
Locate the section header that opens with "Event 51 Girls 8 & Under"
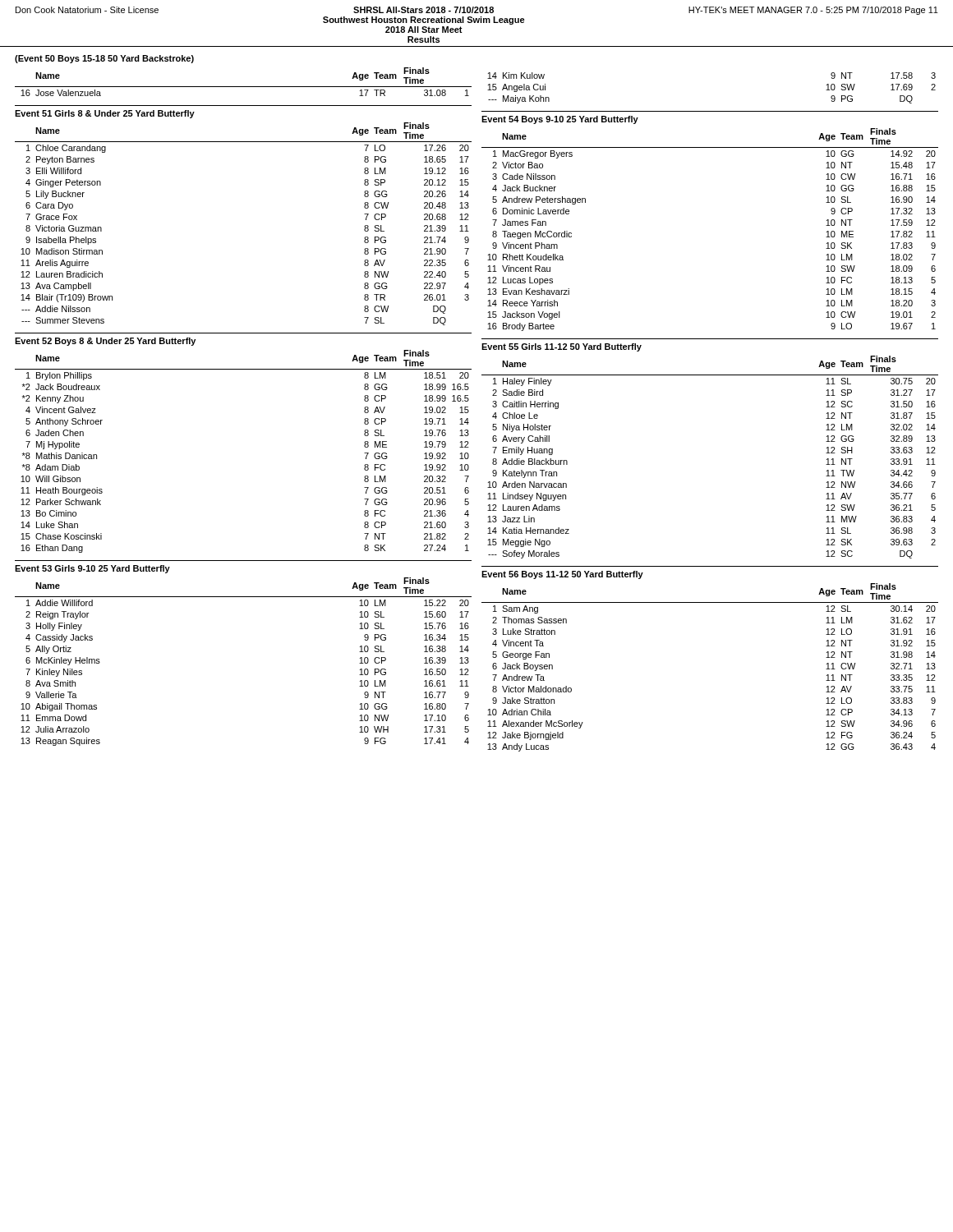(105, 113)
